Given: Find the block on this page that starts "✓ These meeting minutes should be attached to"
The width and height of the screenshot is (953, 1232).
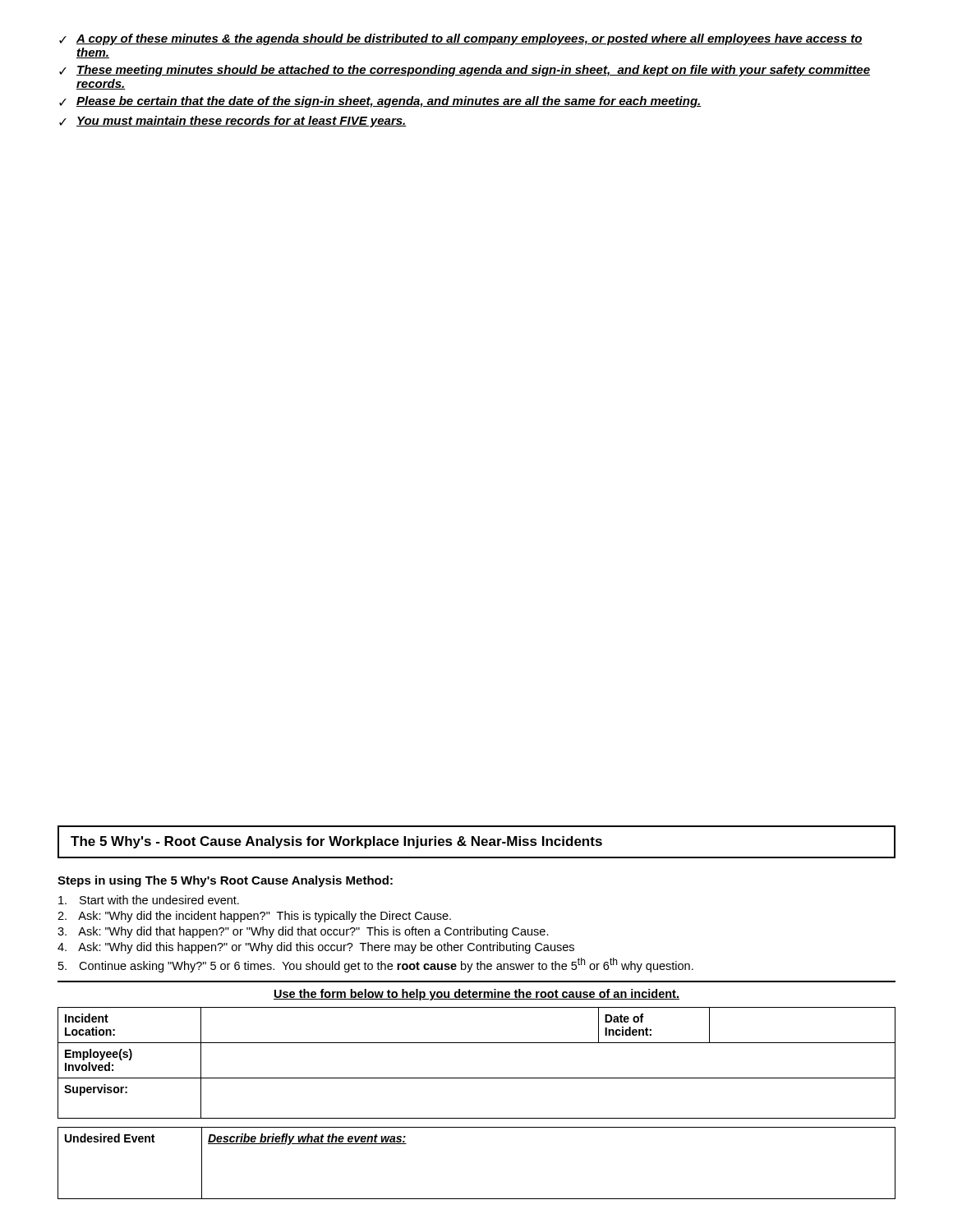Looking at the screenshot, I should (476, 76).
